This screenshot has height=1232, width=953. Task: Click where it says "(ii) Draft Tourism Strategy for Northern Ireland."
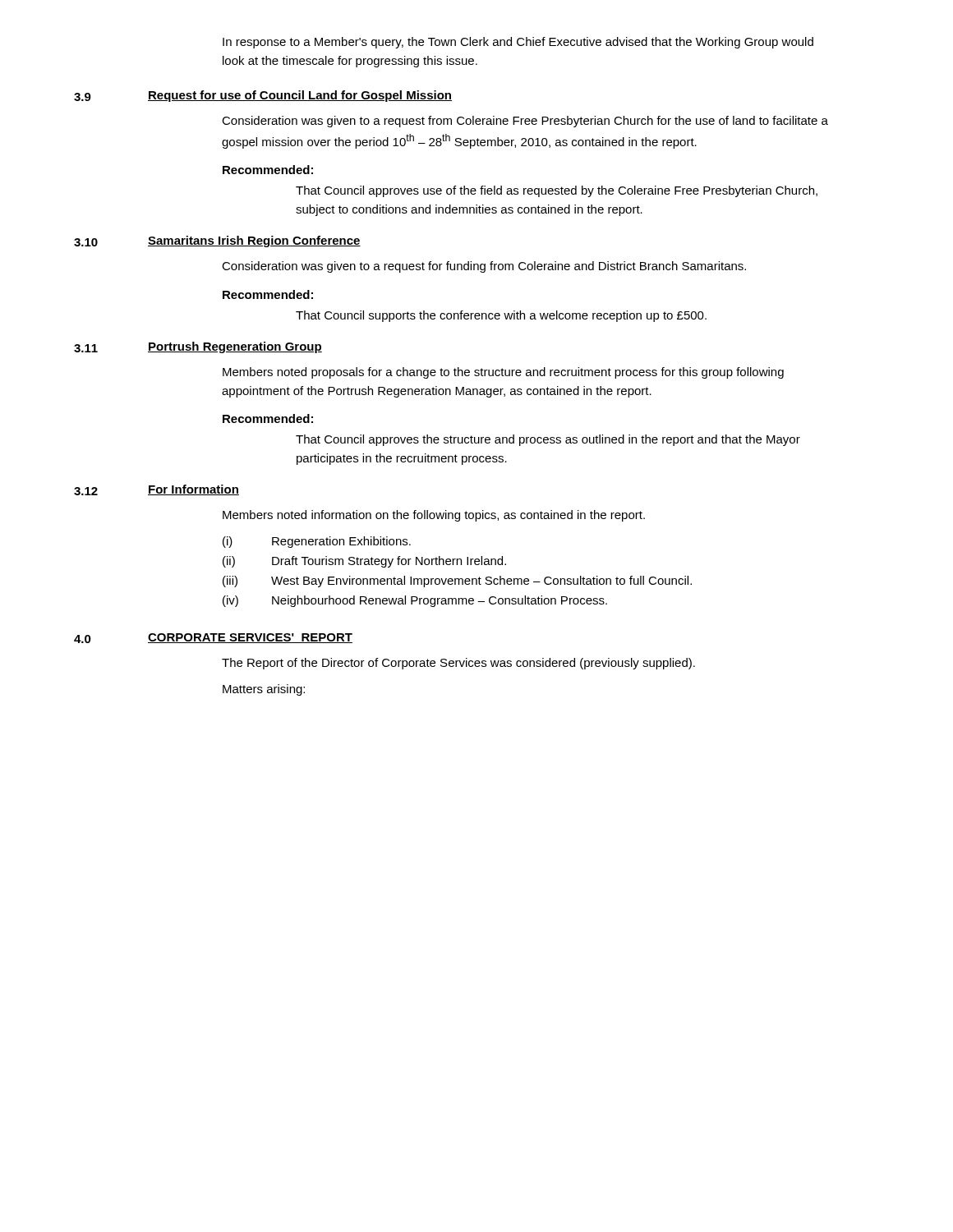point(364,562)
